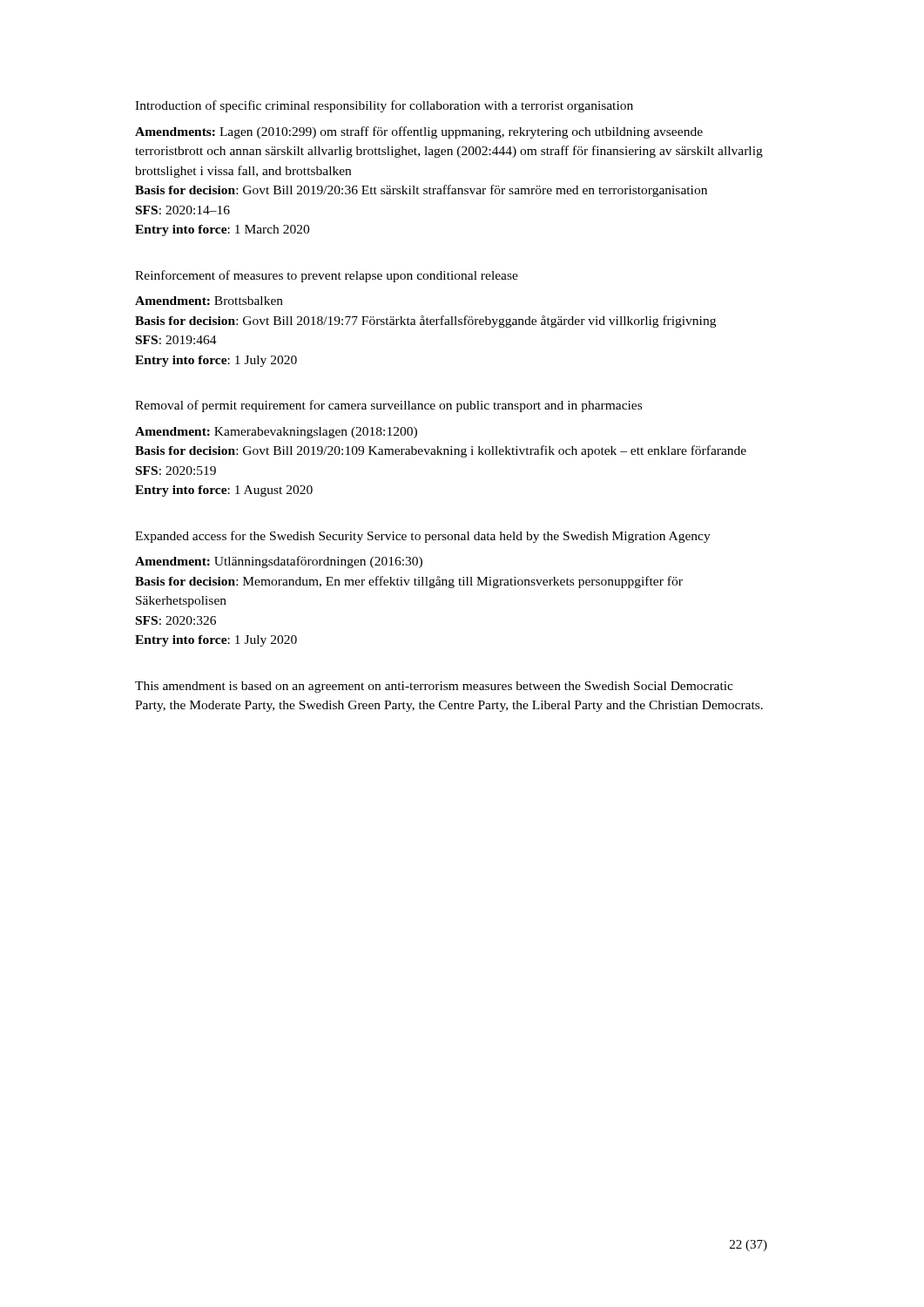Where is the section header that starts "Removal of permit requirement for camera surveillance"?
924x1307 pixels.
click(389, 405)
